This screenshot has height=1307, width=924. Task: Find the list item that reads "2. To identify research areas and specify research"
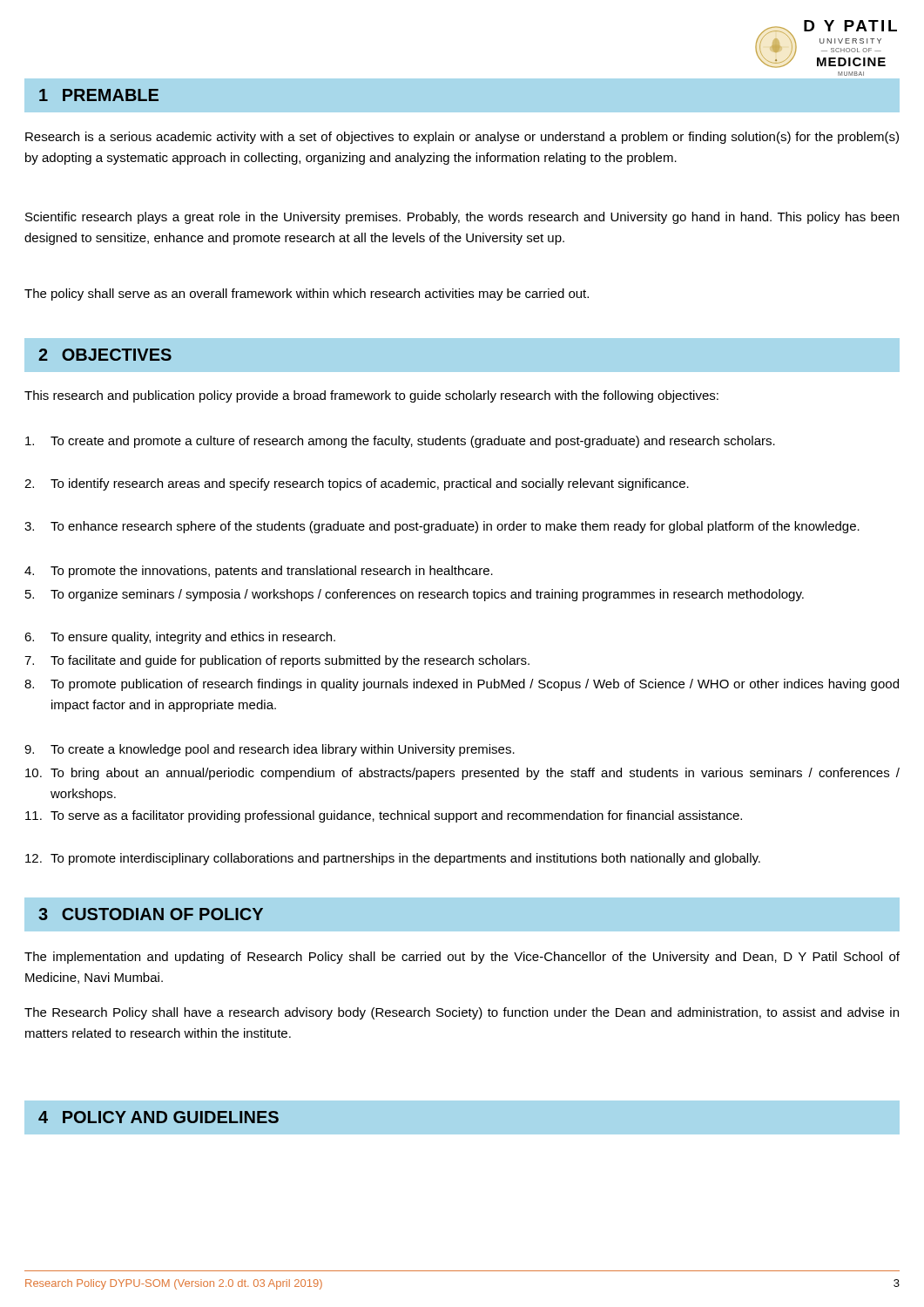[357, 484]
